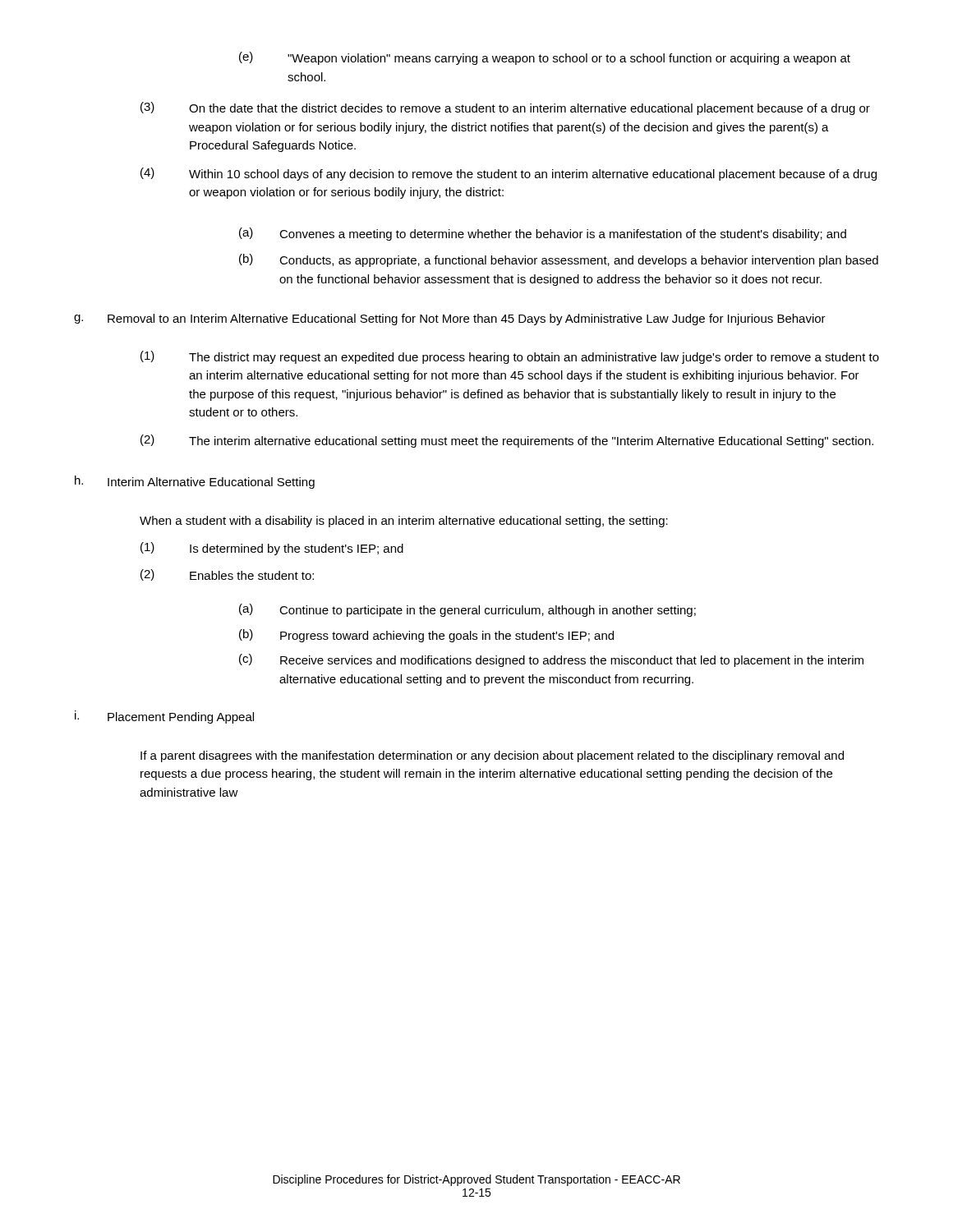Screen dimensions: 1232x953
Task: Click on the region starting "When a student with a disability is"
Action: click(x=509, y=521)
